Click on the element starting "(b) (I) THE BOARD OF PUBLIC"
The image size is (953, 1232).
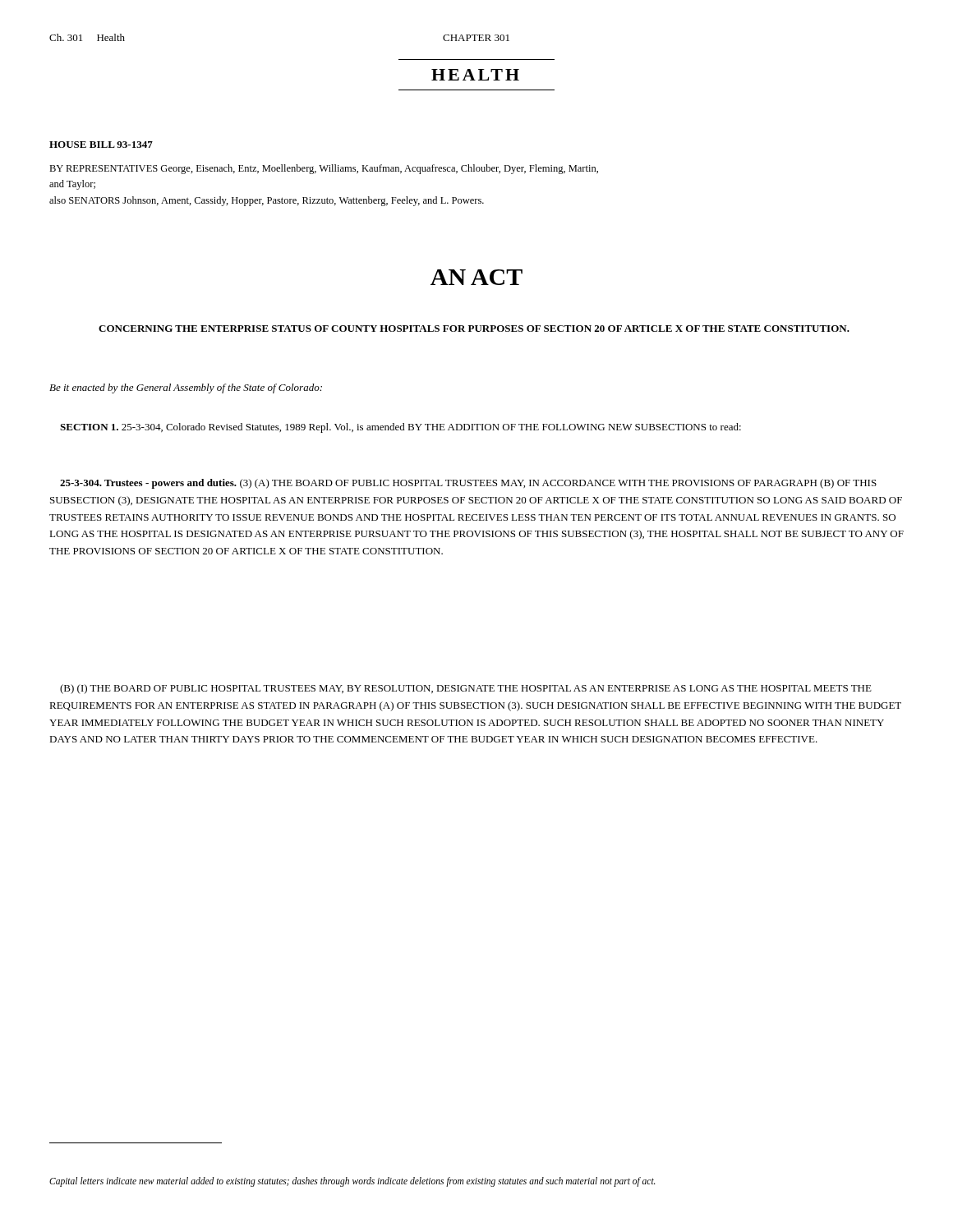pyautogui.click(x=475, y=713)
